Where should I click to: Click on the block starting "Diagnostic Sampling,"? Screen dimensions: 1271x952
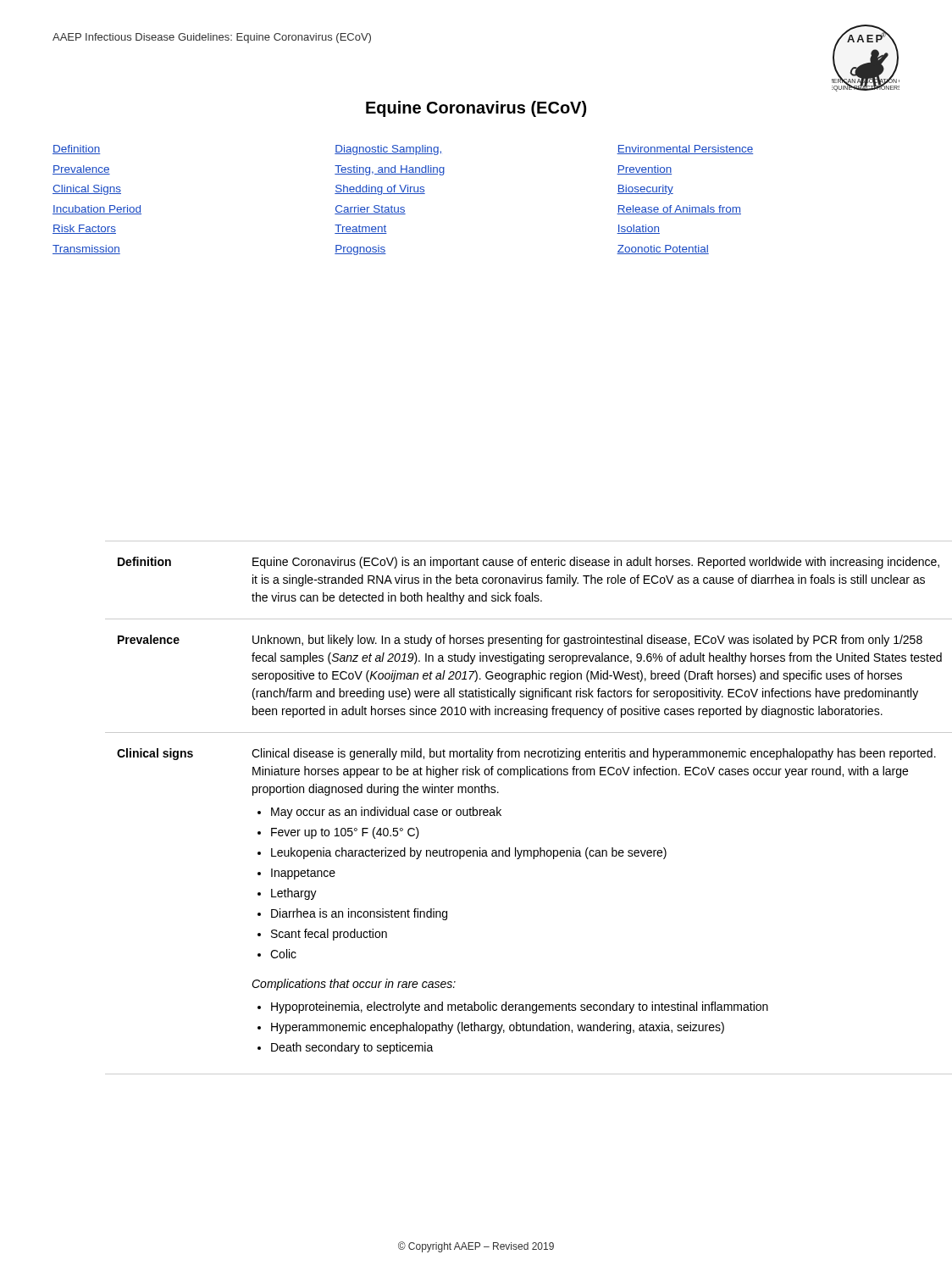click(x=389, y=149)
